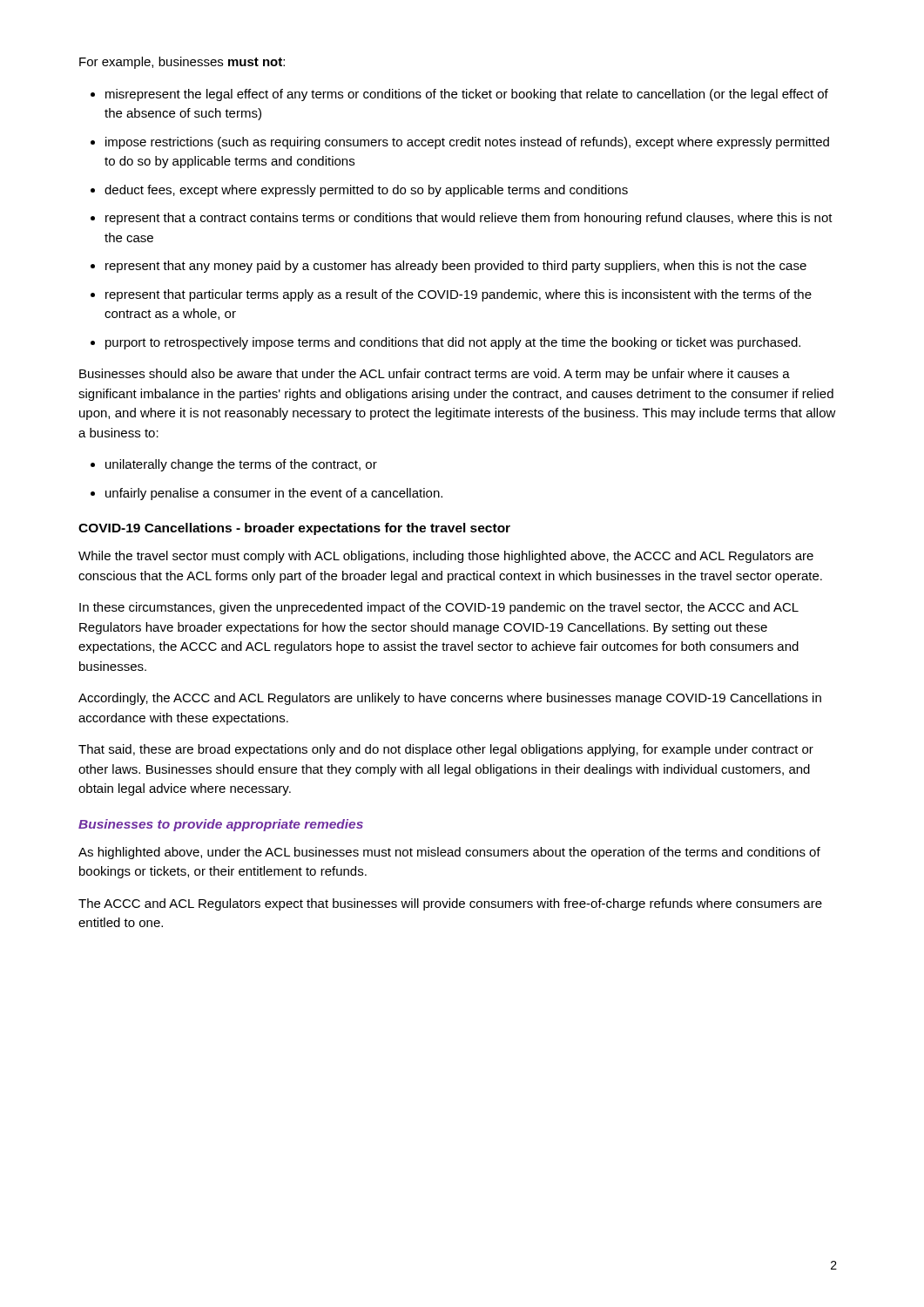Screen dimensions: 1307x924
Task: Where is the passage that starts "unfairly penalise a consumer in the event"?
Action: coord(274,492)
